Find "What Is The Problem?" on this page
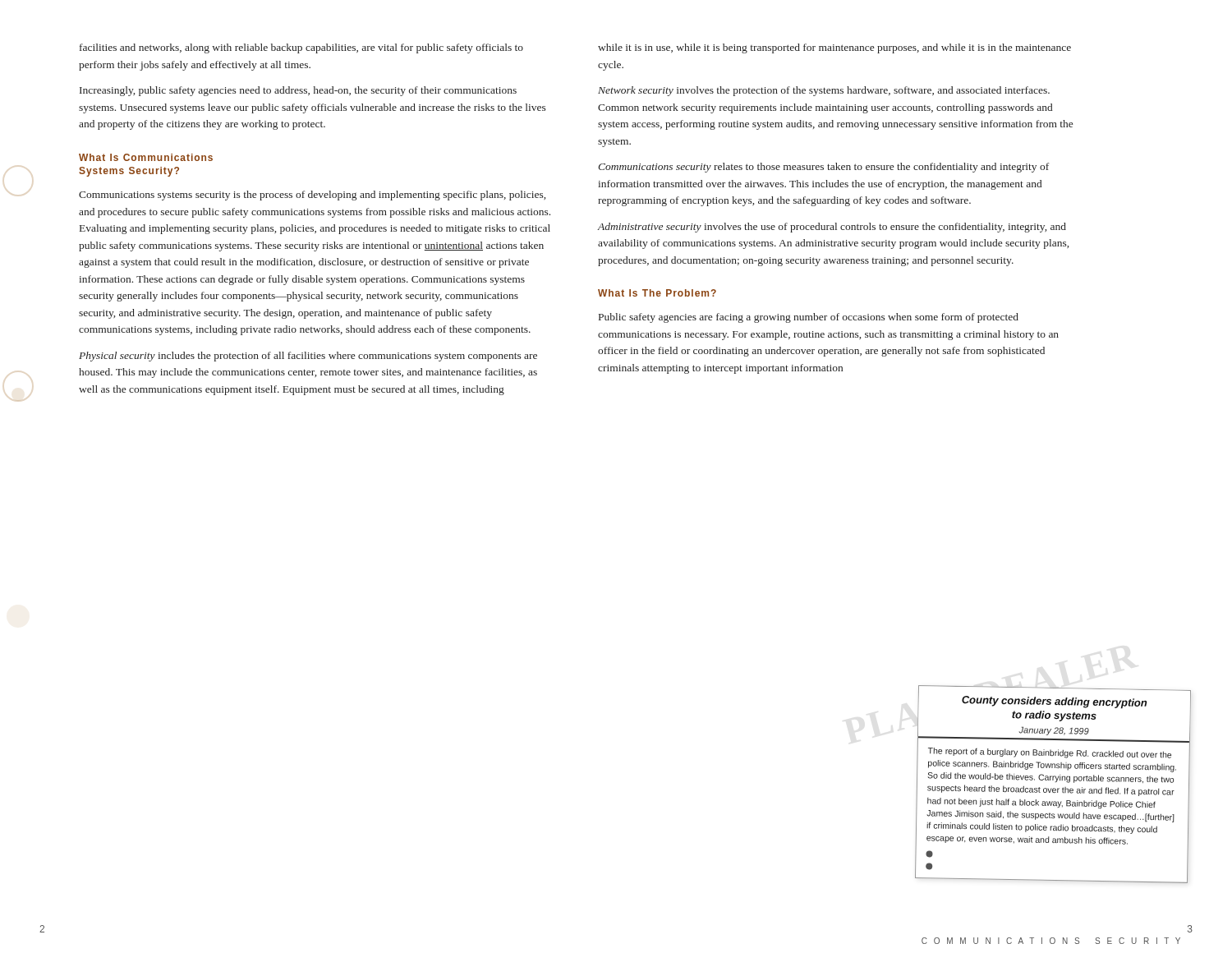 pyautogui.click(x=658, y=293)
